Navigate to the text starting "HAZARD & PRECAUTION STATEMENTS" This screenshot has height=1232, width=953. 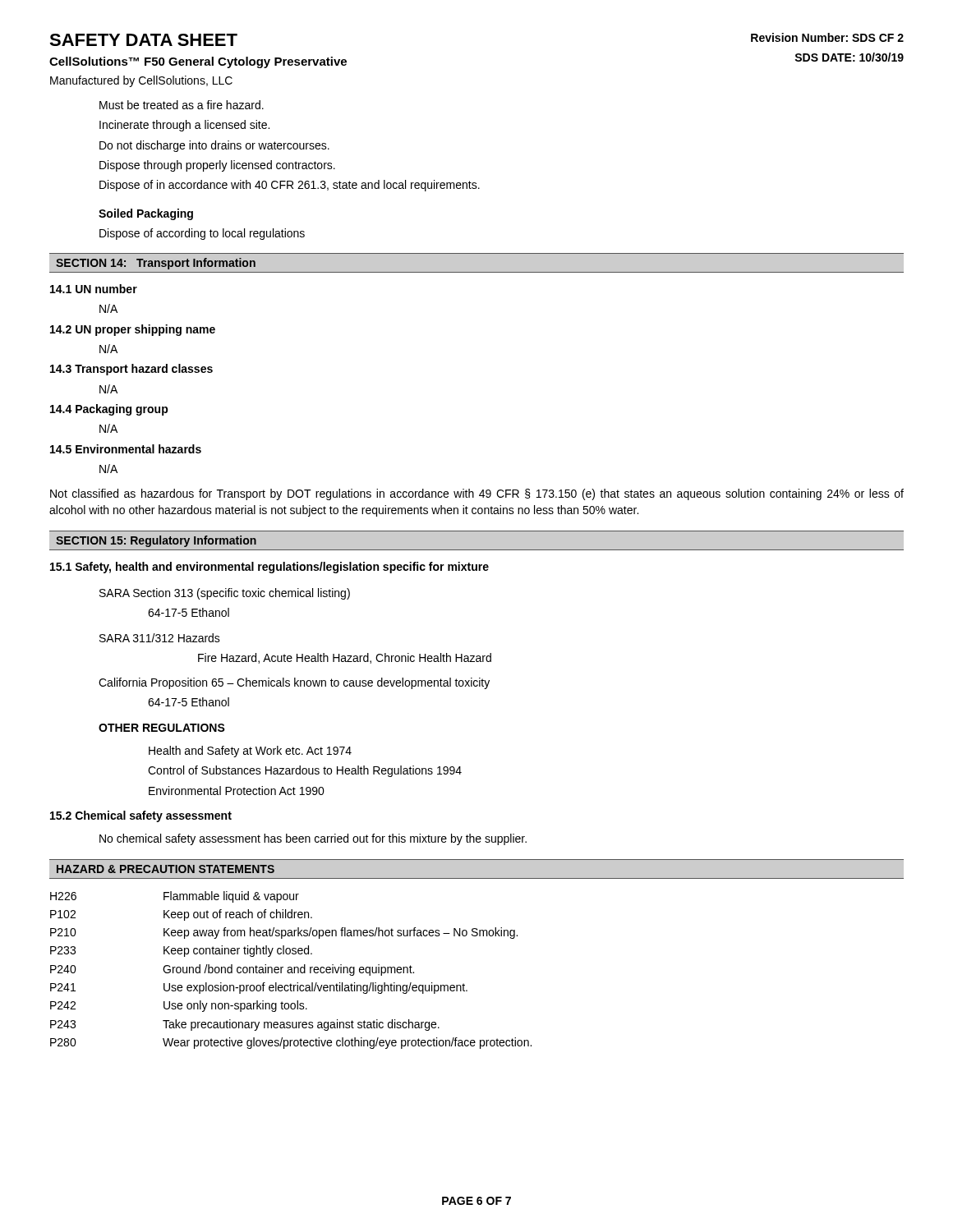click(165, 869)
